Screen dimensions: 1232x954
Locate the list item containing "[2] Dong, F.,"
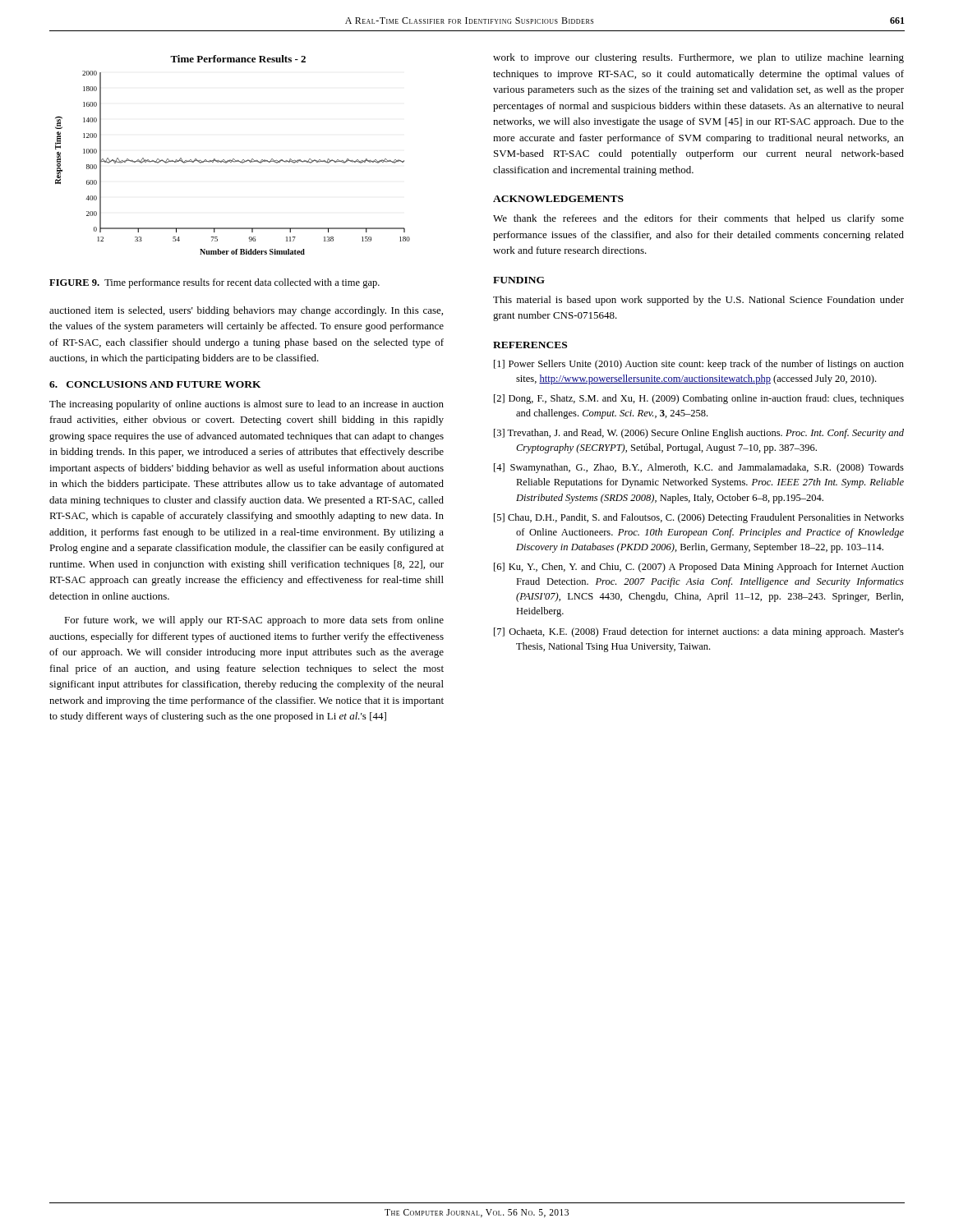click(698, 406)
